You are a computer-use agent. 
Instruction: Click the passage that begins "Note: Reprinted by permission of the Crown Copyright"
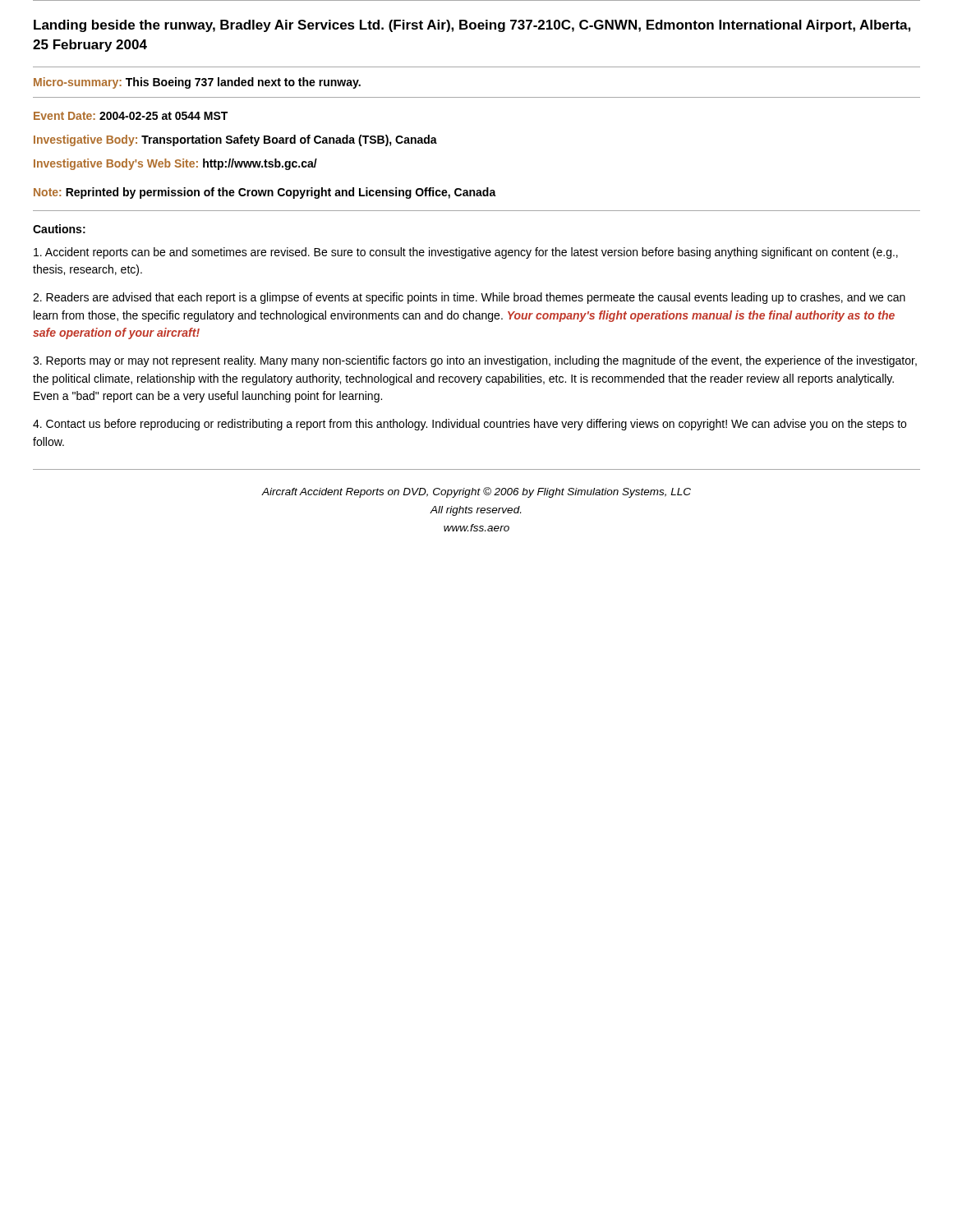tap(264, 192)
